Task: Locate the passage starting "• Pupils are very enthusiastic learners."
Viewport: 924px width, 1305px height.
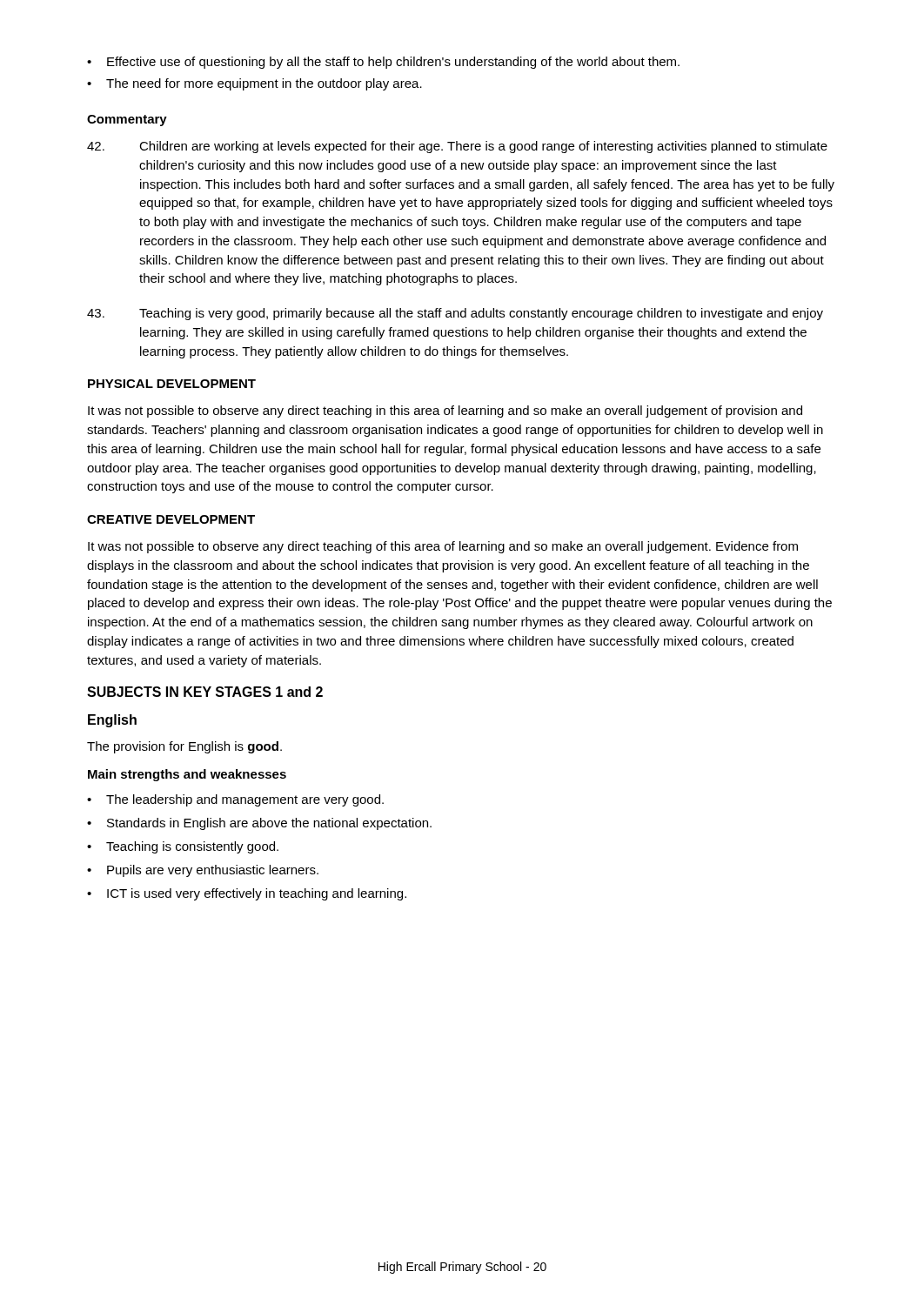Action: 203,871
